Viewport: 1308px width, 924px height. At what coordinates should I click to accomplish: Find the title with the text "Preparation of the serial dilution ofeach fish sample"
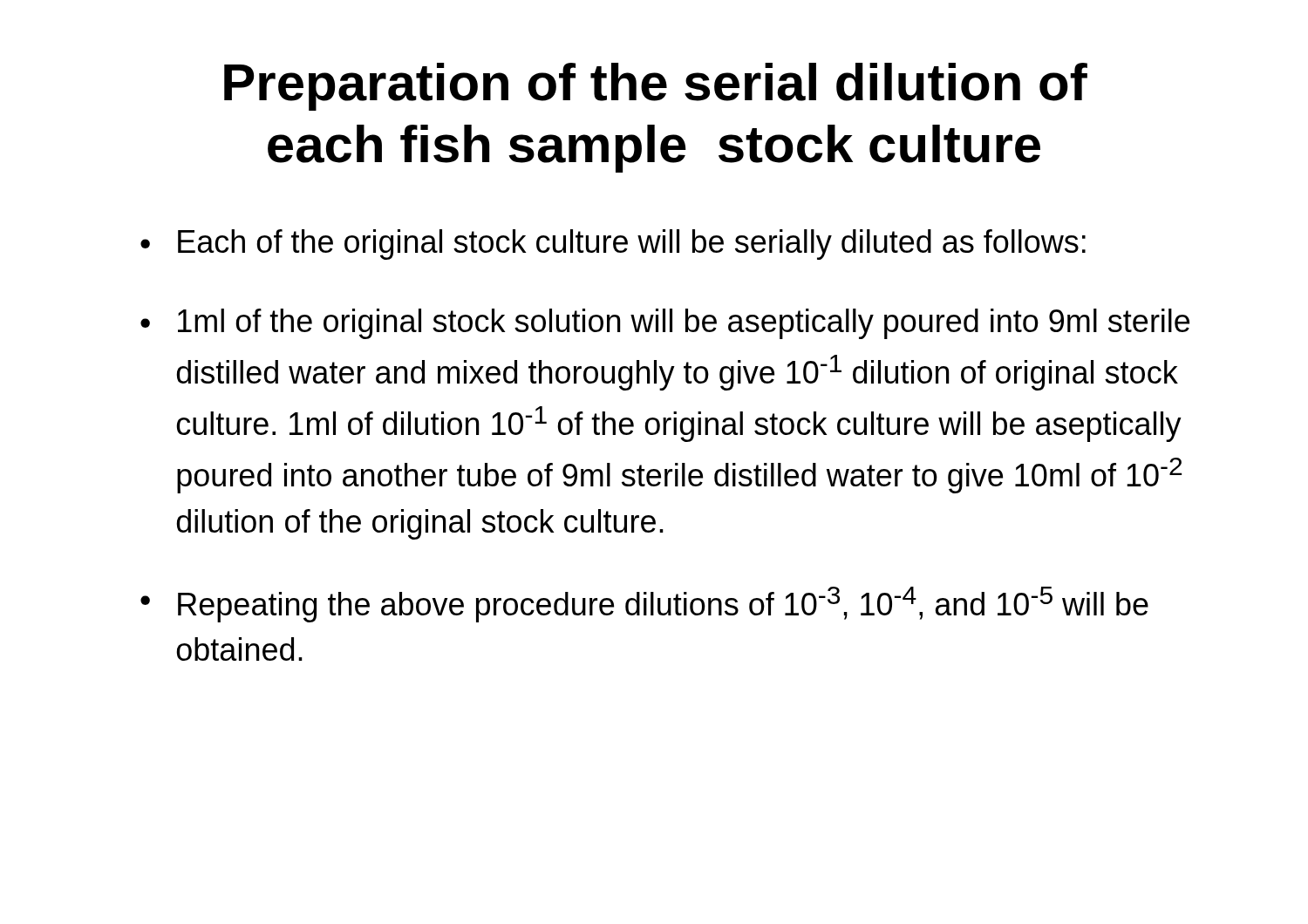[x=654, y=114]
